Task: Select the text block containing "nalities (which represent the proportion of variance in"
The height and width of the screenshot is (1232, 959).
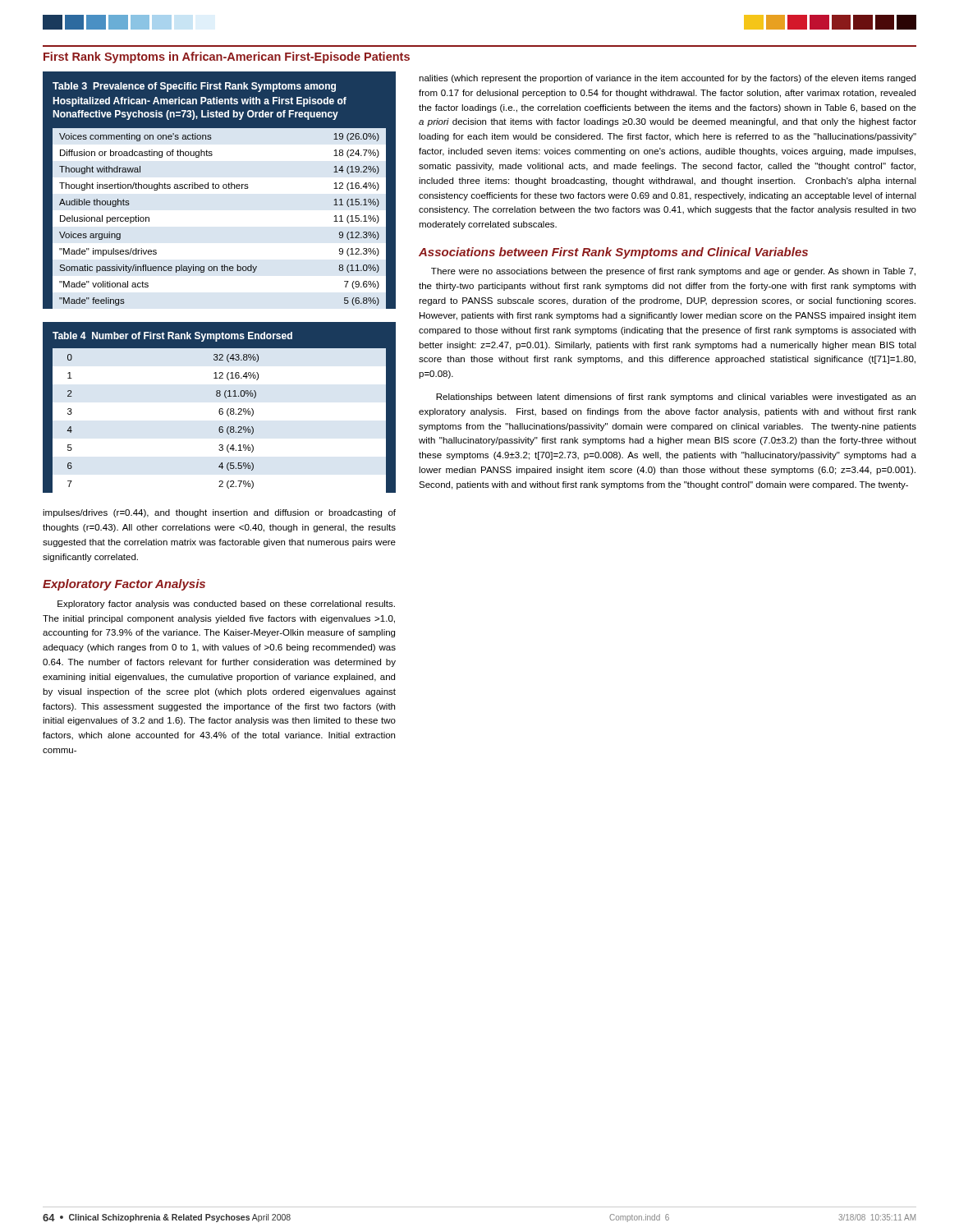Action: point(668,151)
